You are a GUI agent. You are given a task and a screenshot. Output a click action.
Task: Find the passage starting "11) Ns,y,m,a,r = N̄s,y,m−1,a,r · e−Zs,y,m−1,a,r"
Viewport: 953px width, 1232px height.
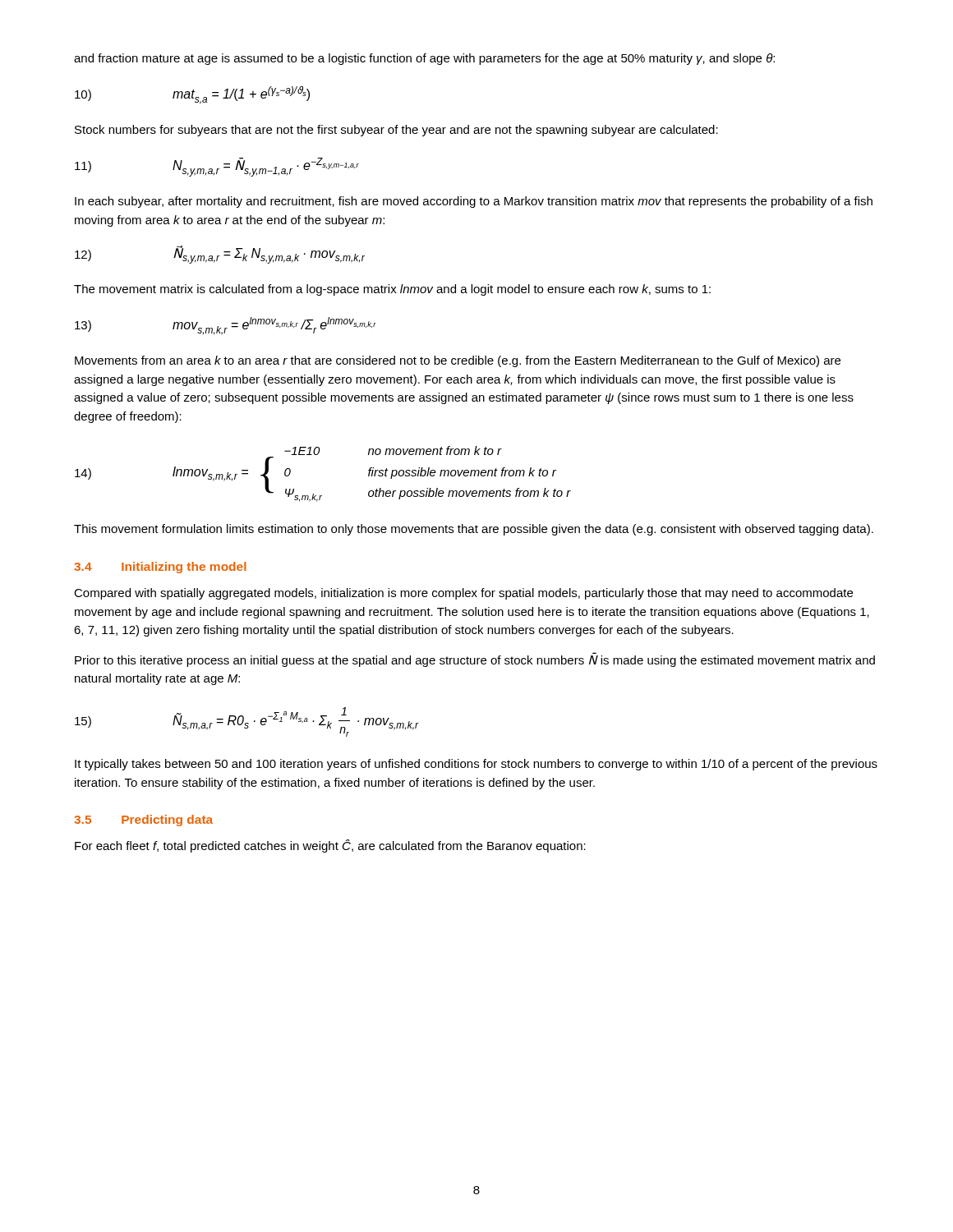pyautogui.click(x=216, y=166)
